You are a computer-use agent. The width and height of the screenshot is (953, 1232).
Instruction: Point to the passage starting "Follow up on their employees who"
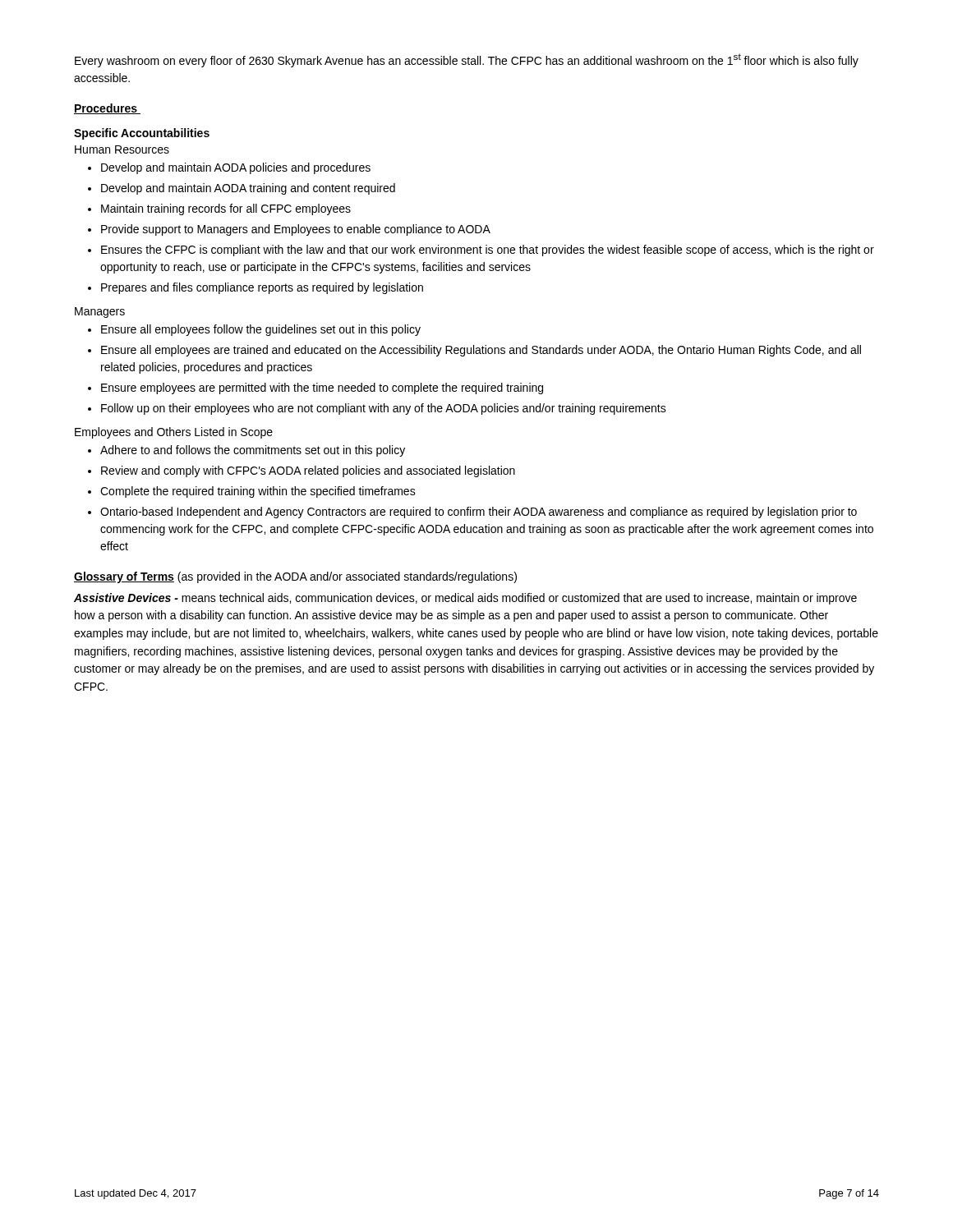pyautogui.click(x=490, y=408)
